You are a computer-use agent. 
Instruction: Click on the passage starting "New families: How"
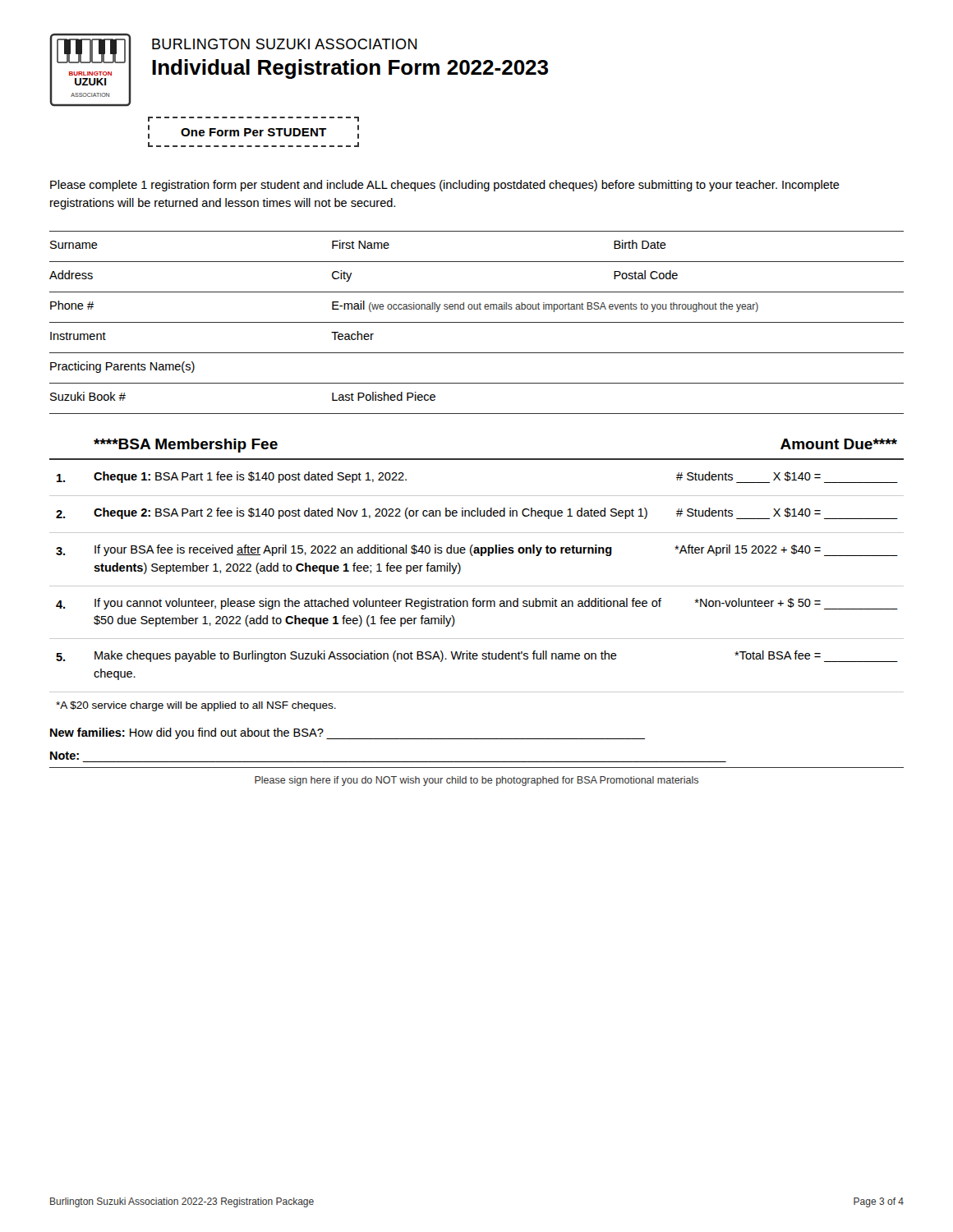(x=347, y=732)
